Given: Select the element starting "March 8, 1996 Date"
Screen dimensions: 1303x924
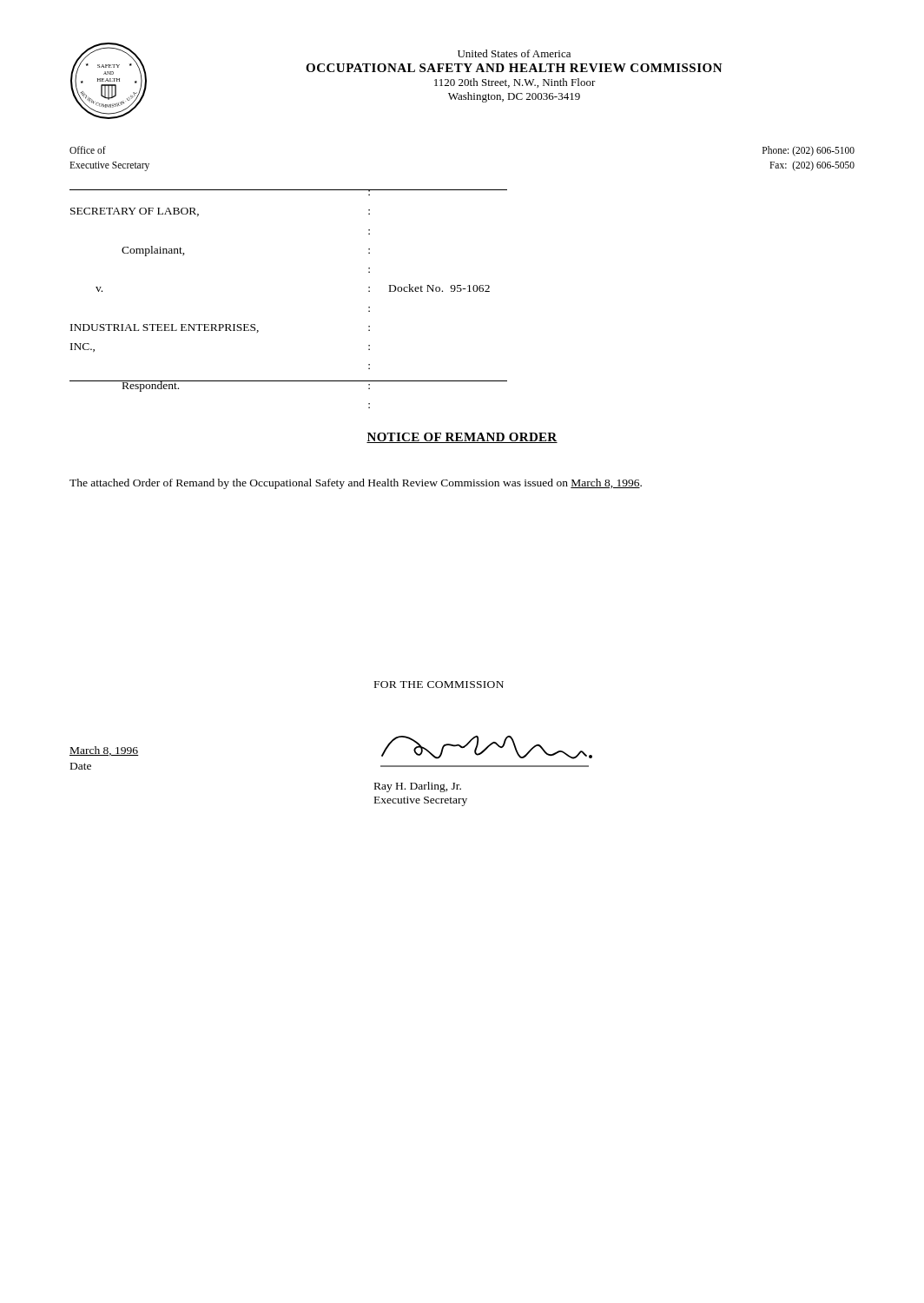Looking at the screenshot, I should 104,758.
